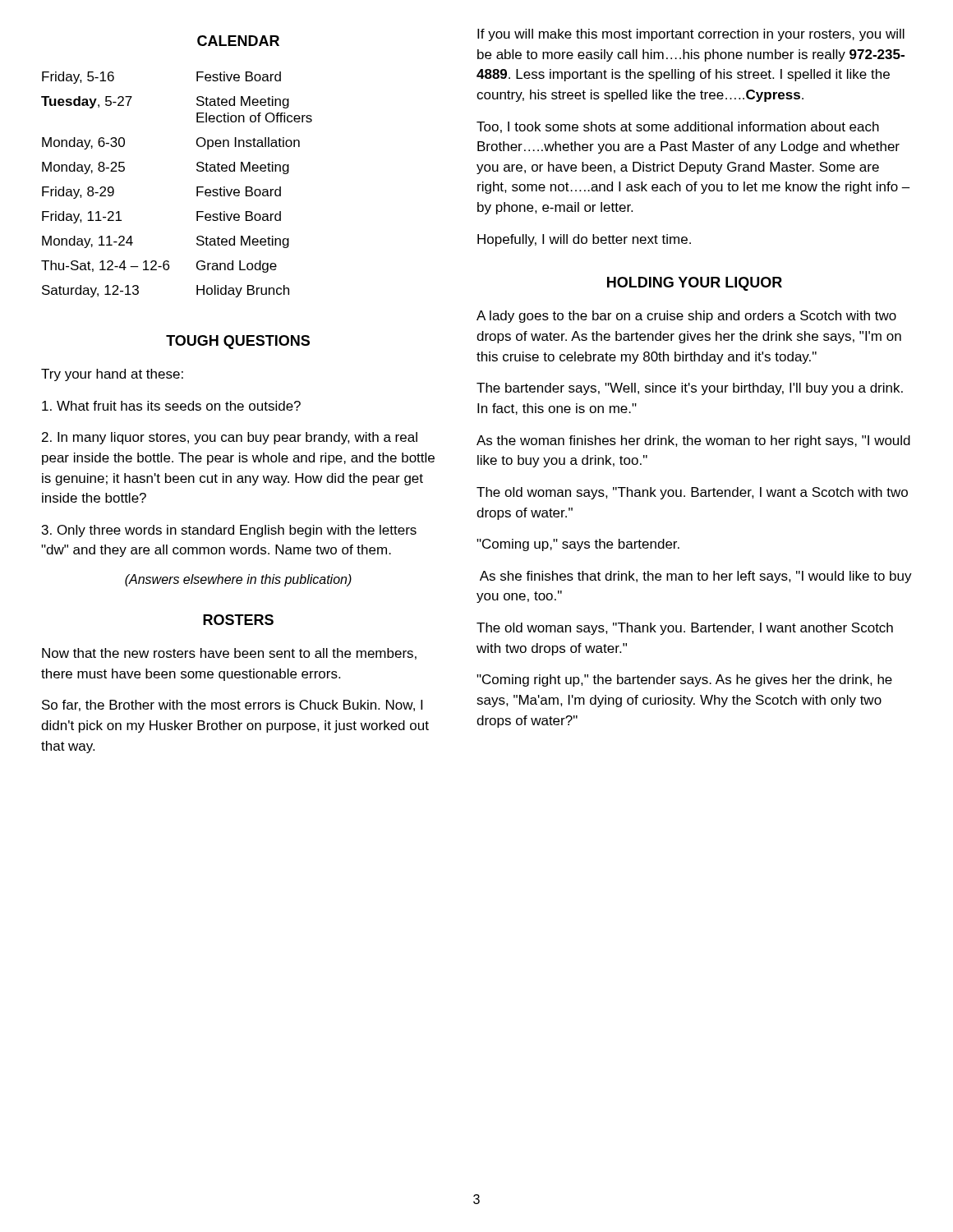
Task: Select the text containing ""Coming up," says the bartender."
Action: tap(579, 544)
